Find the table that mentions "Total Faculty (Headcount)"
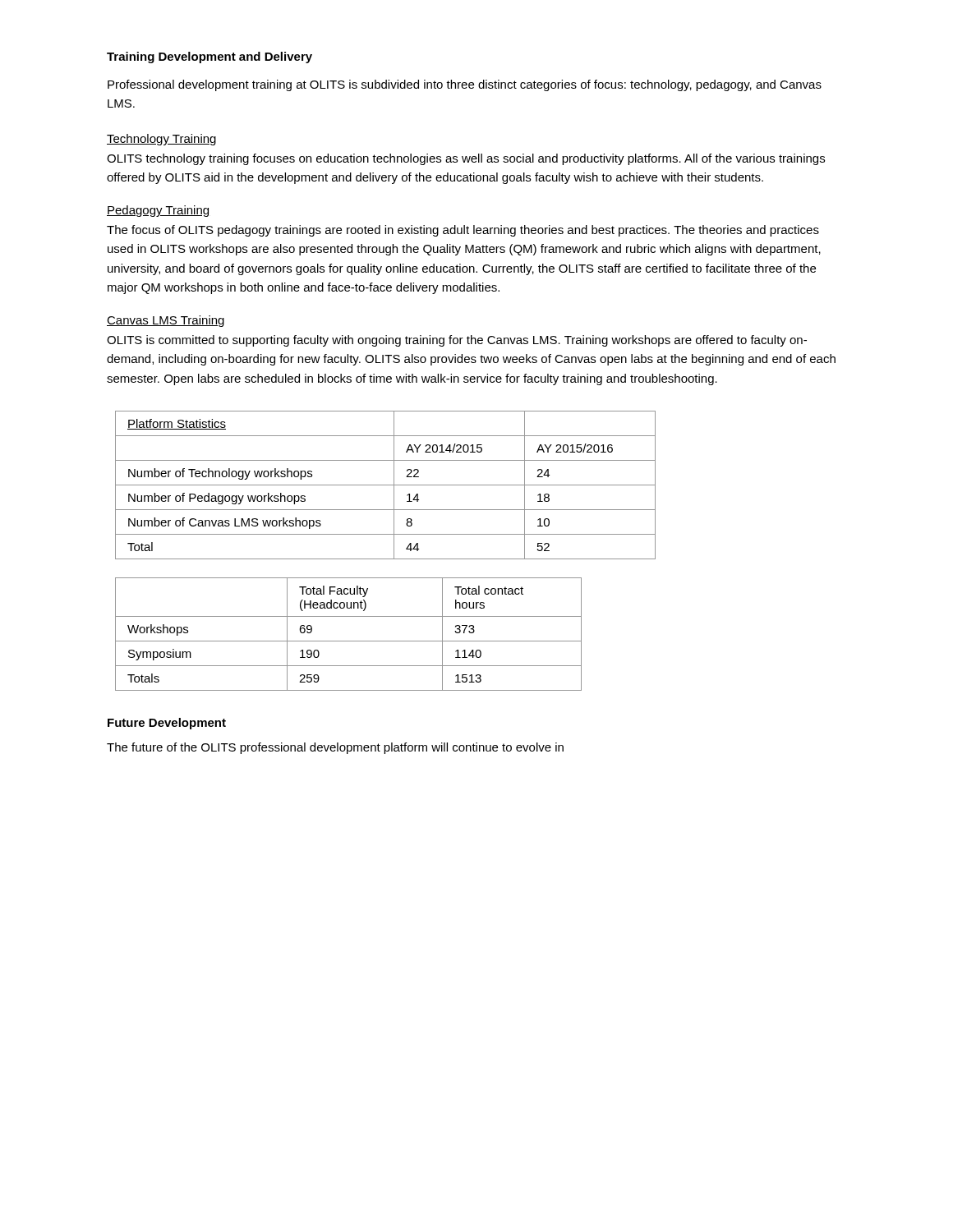The width and height of the screenshot is (953, 1232). [481, 634]
